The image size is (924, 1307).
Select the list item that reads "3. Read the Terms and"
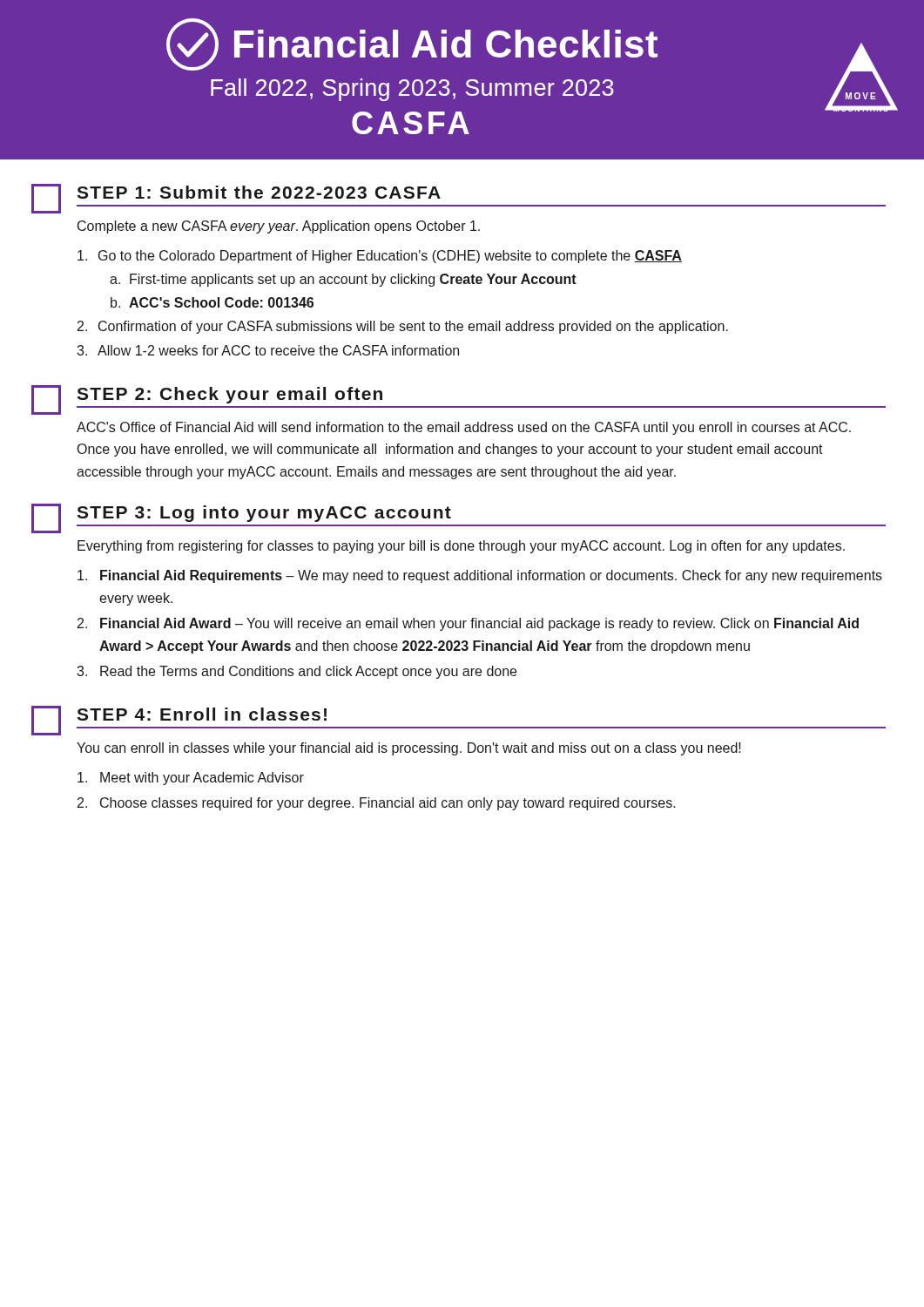pyautogui.click(x=297, y=672)
